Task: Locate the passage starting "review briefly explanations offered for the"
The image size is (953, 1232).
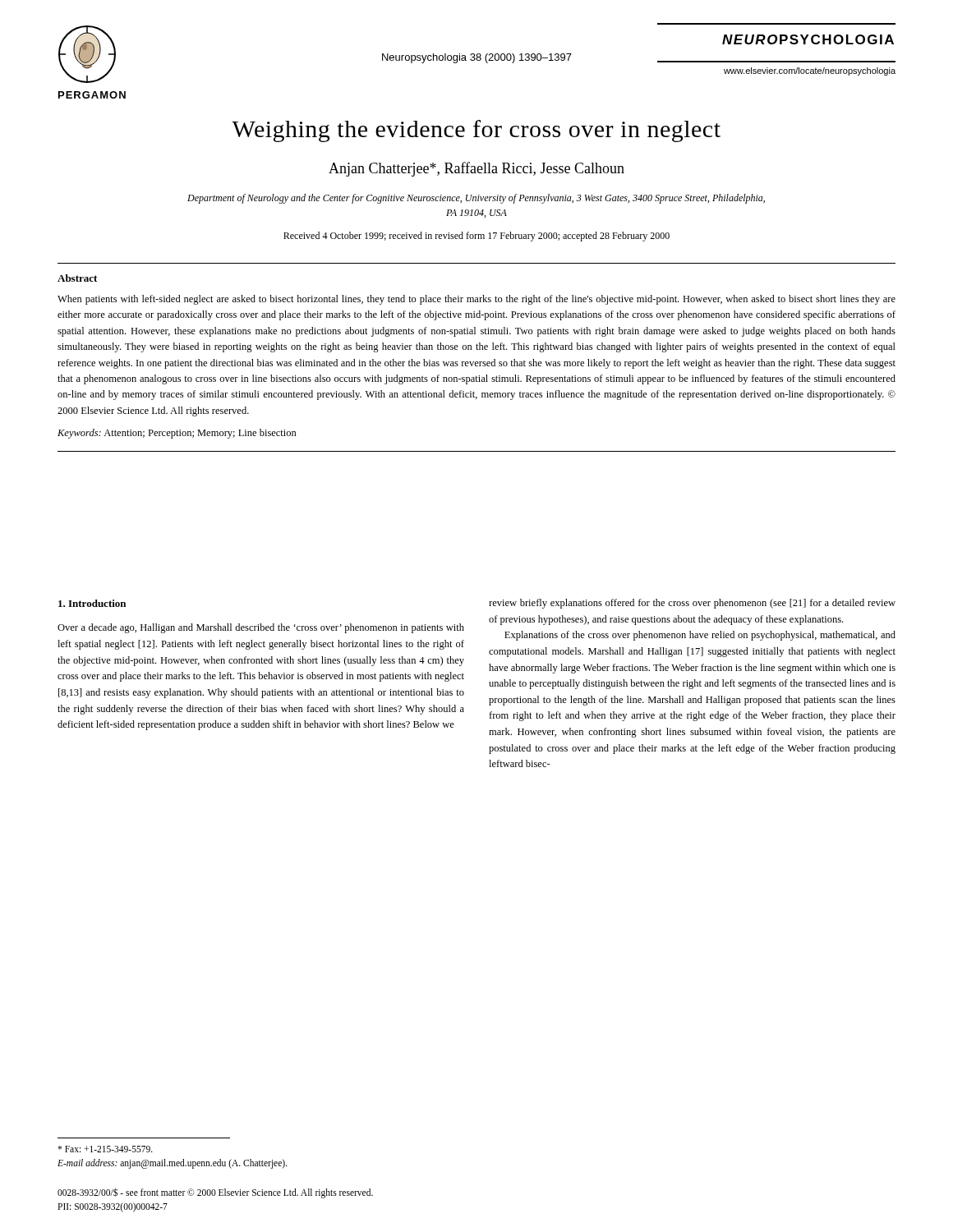Action: 692,684
